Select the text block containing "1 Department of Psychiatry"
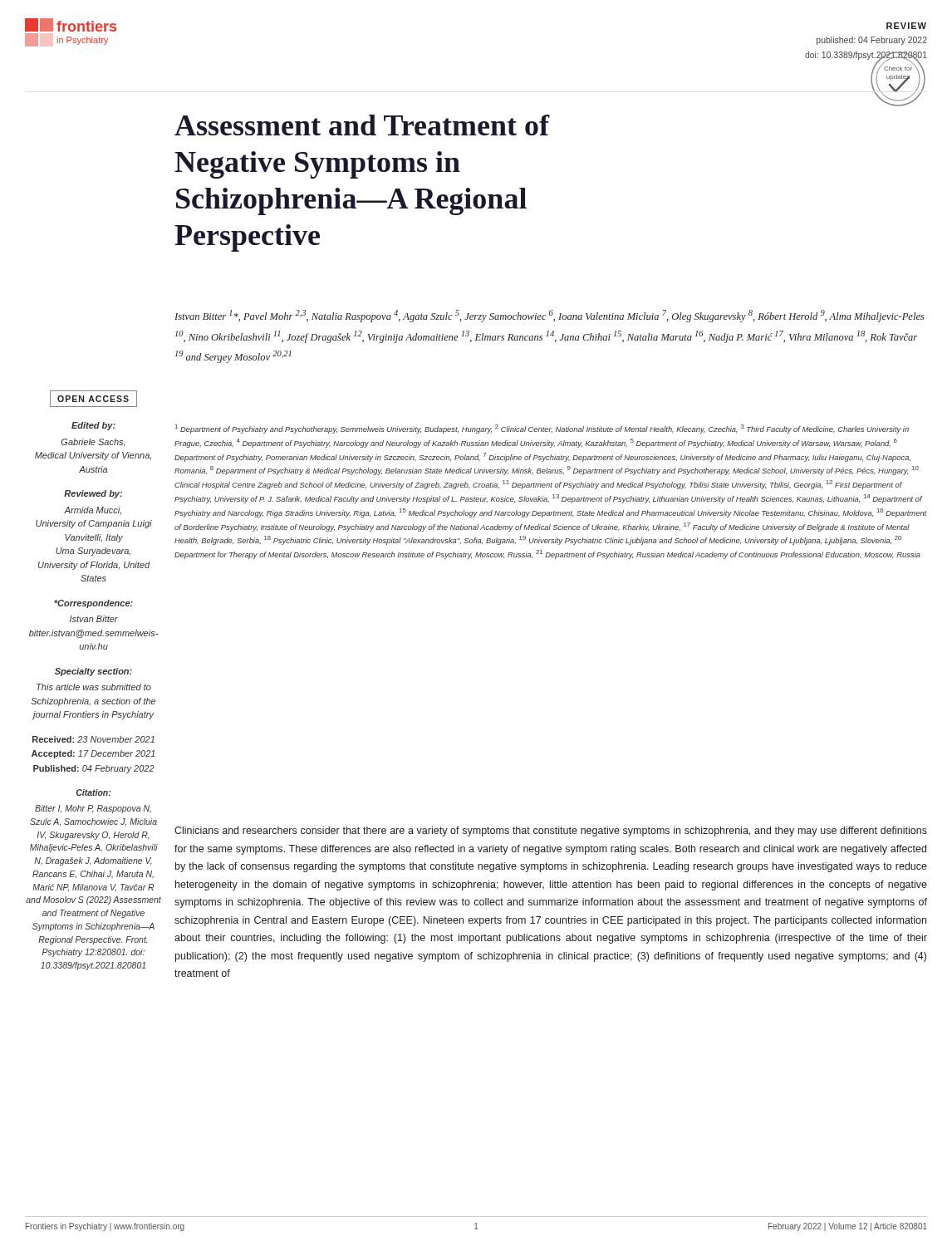This screenshot has width=952, height=1246. [551, 492]
